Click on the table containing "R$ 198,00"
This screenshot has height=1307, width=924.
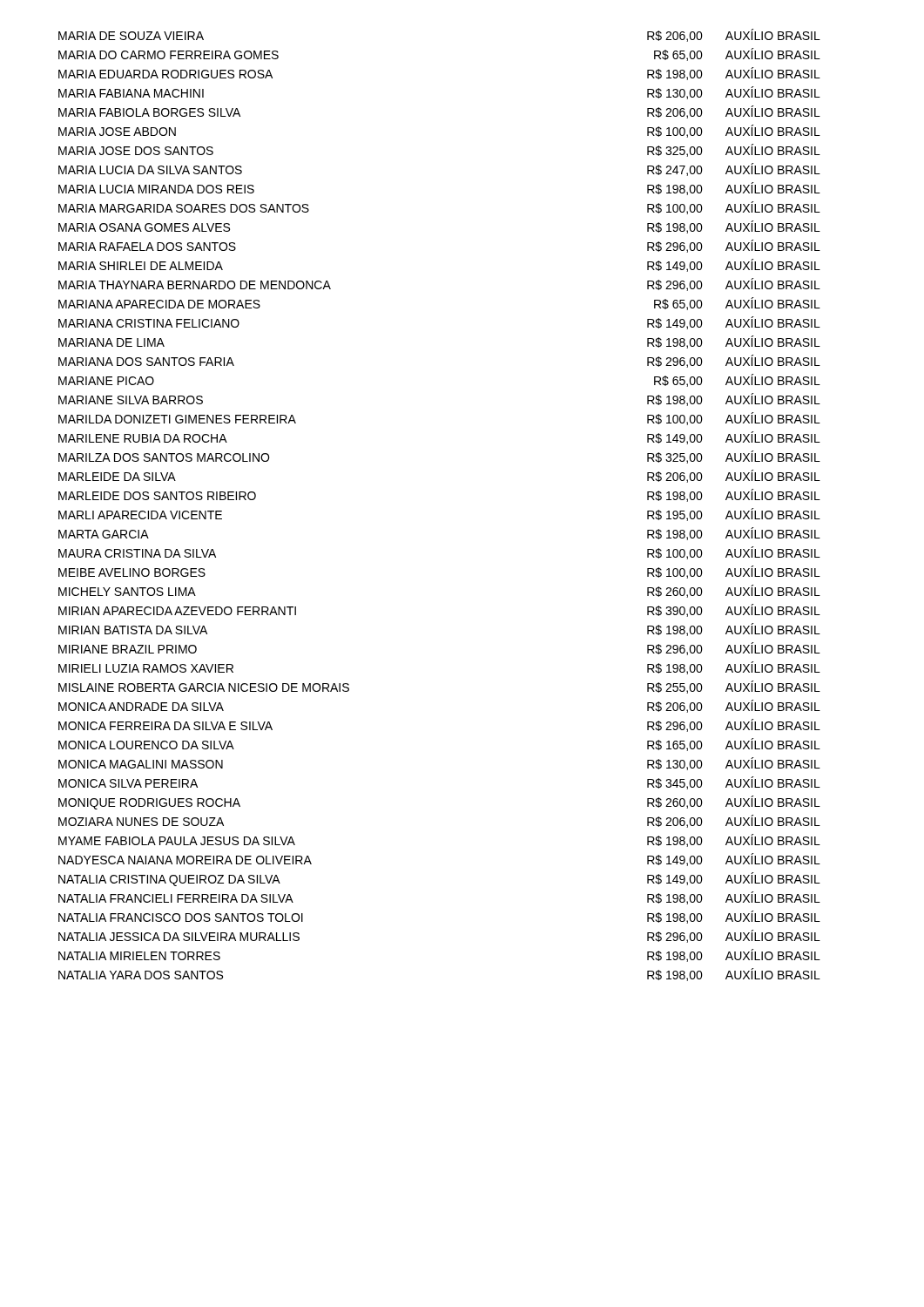tap(462, 505)
